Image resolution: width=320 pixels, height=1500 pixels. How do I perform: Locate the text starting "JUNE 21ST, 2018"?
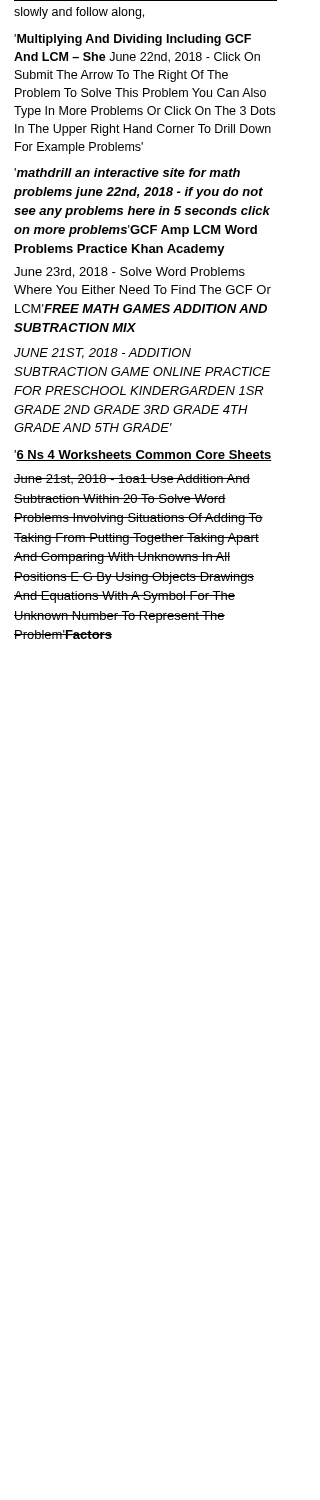point(142,390)
